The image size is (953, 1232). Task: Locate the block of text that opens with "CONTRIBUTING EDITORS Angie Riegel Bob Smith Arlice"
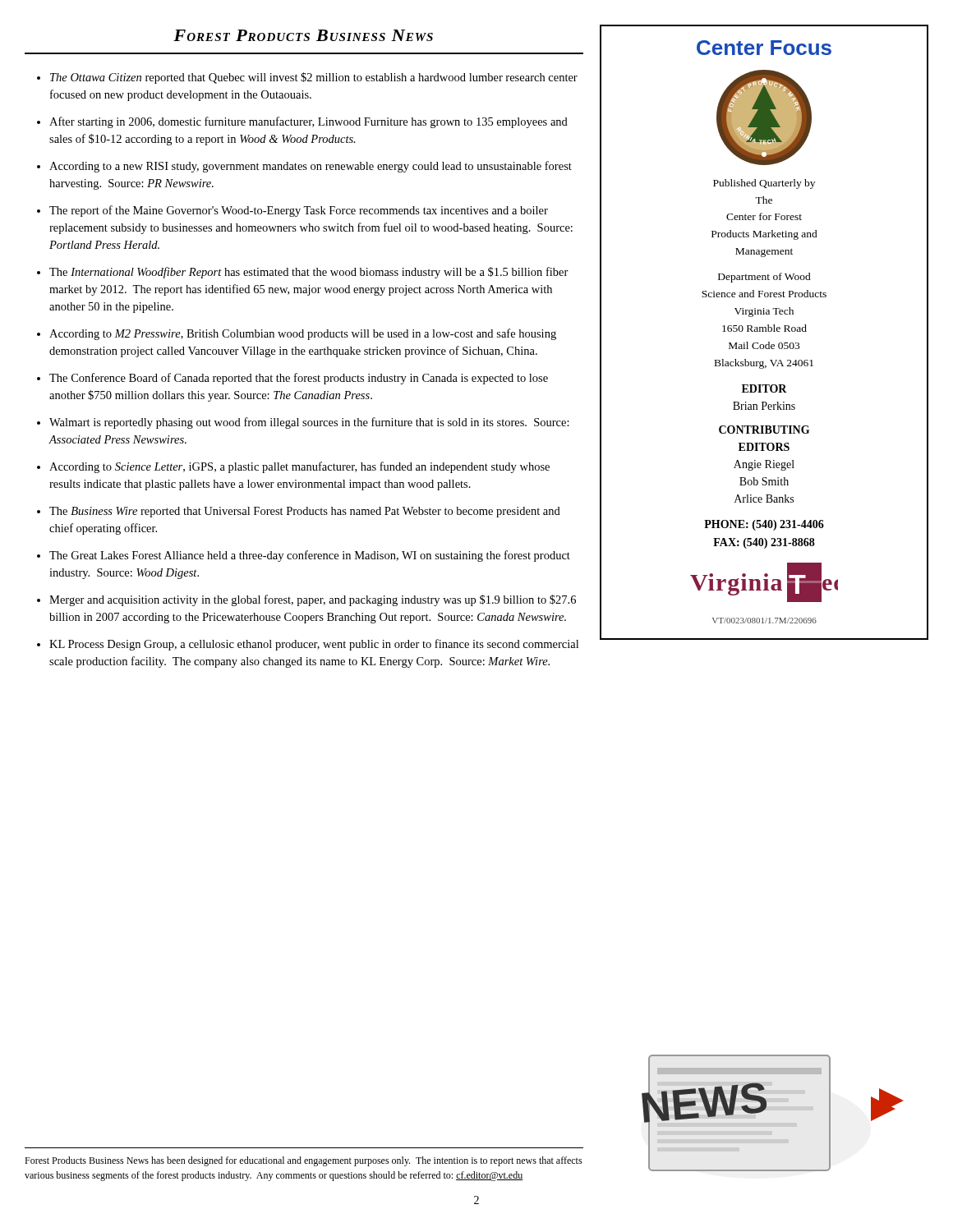coord(764,464)
